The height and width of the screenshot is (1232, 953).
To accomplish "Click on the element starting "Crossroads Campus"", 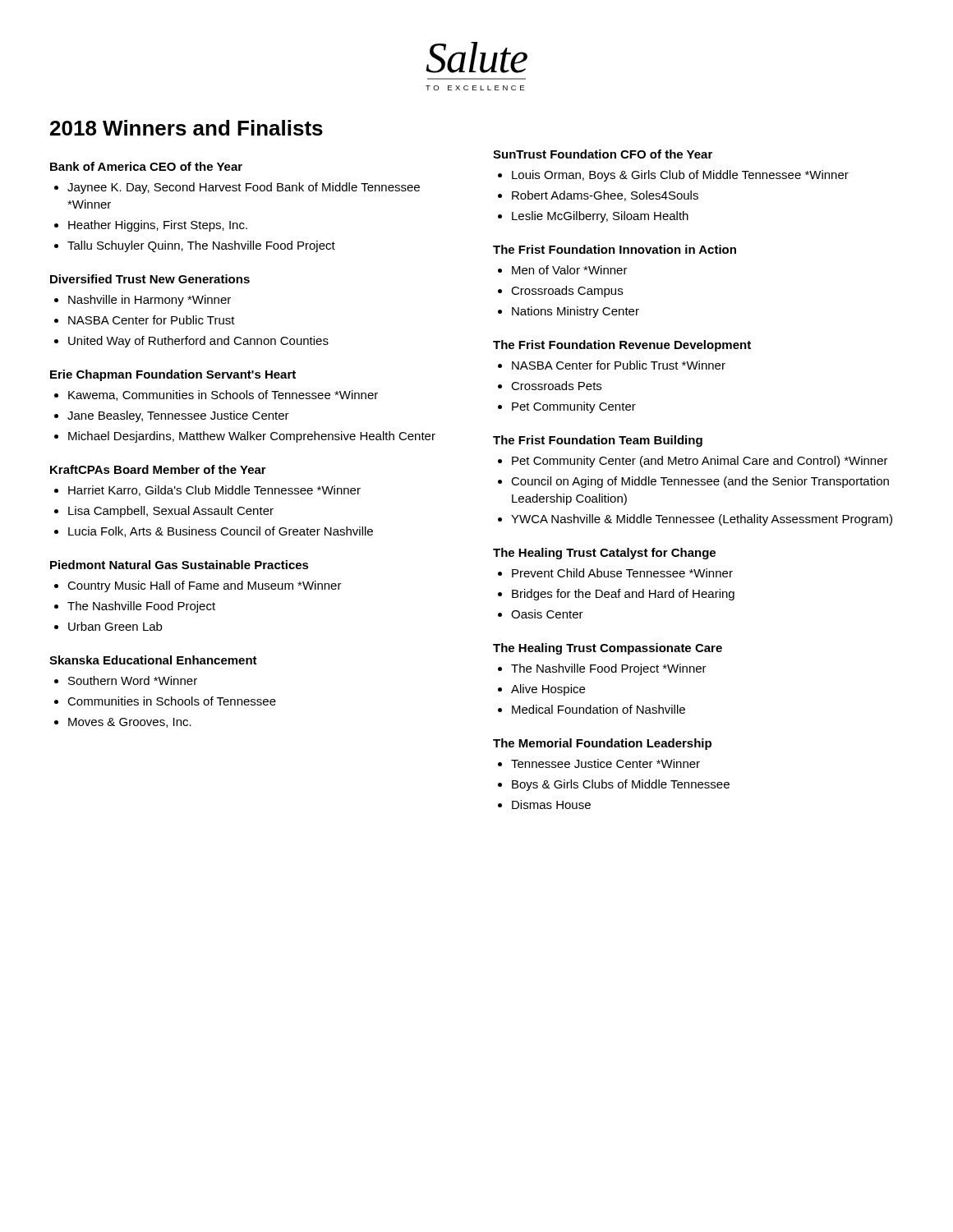I will coord(567,290).
